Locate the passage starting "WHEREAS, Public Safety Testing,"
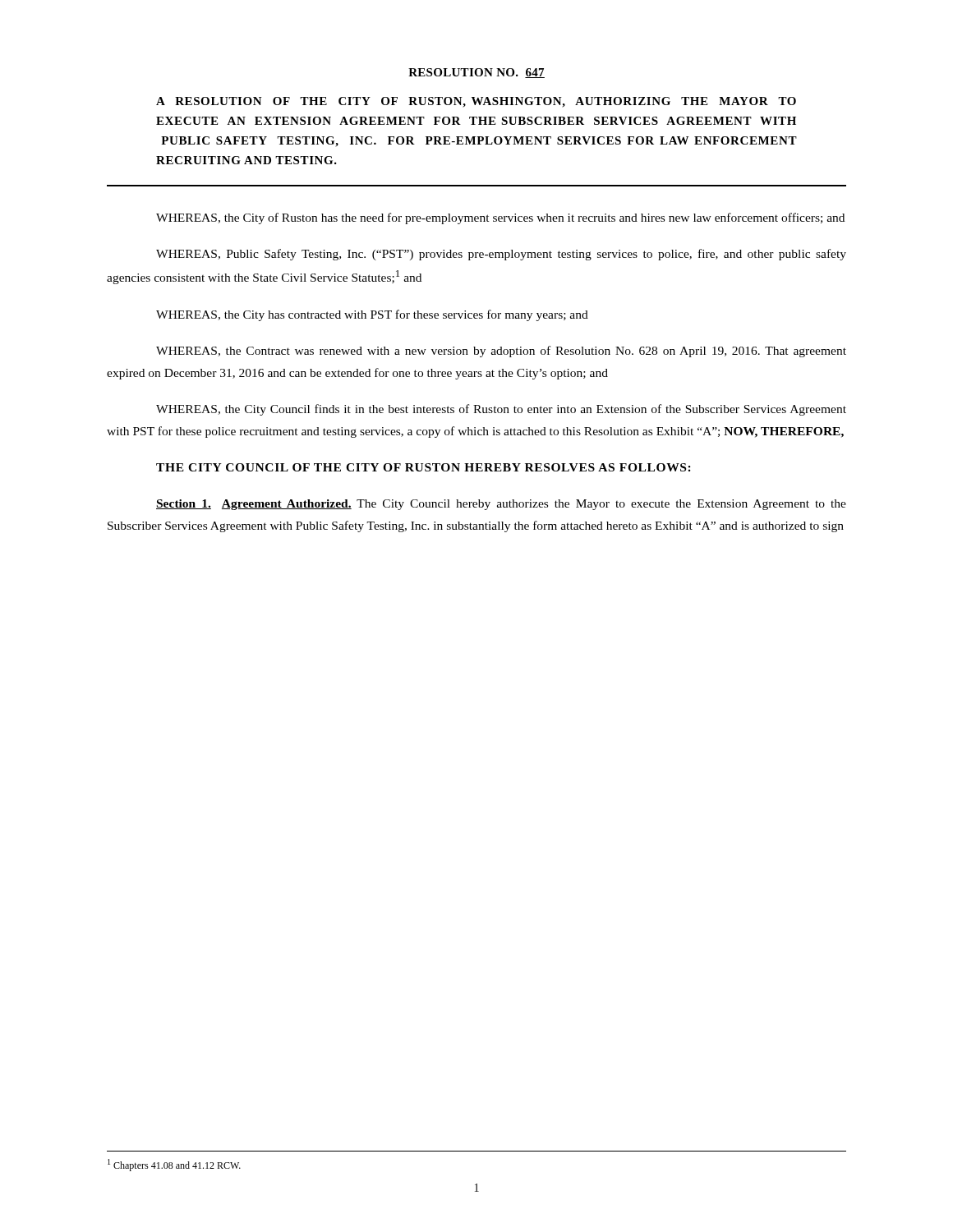The height and width of the screenshot is (1232, 953). [476, 265]
